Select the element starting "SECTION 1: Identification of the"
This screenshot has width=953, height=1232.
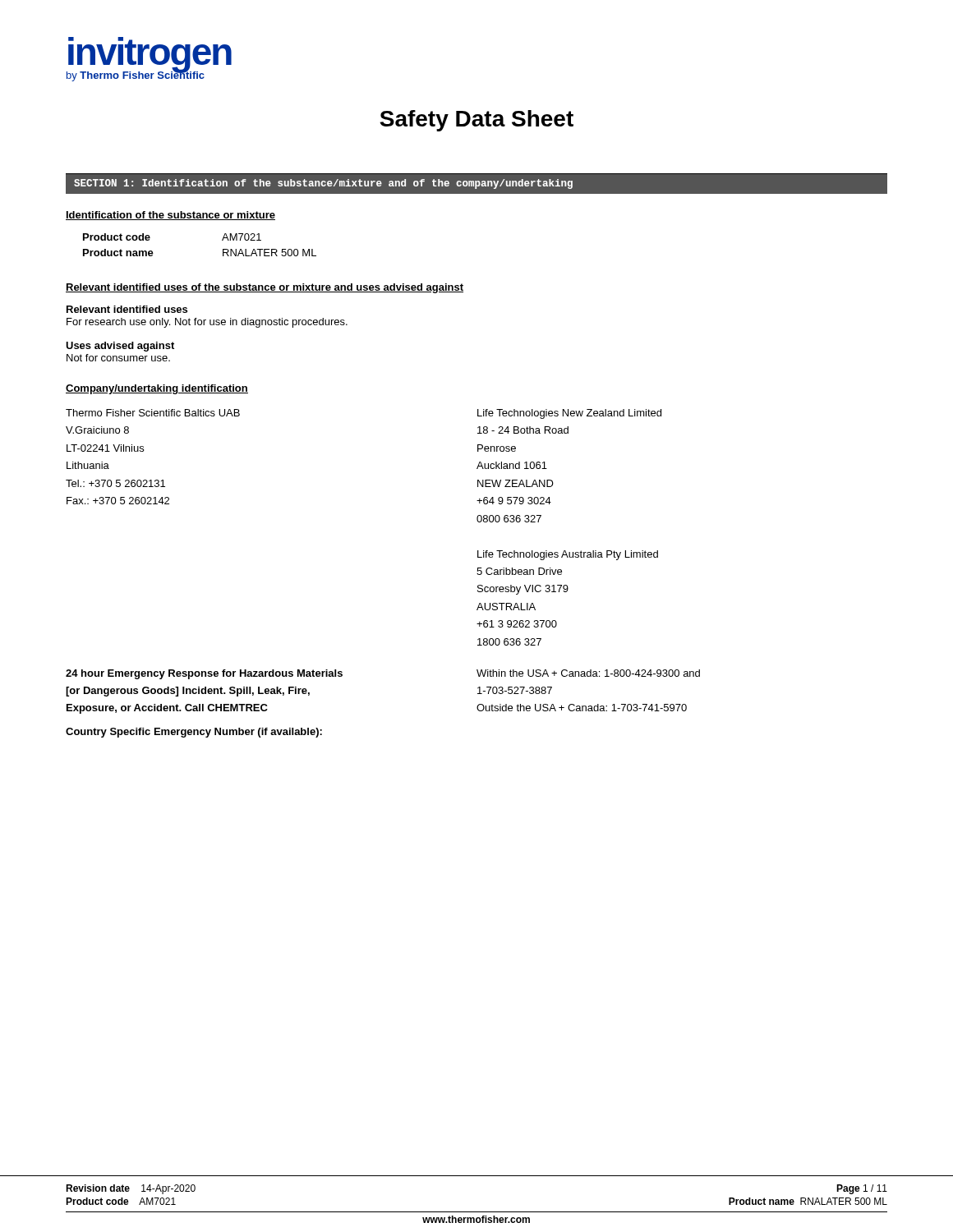pos(324,184)
